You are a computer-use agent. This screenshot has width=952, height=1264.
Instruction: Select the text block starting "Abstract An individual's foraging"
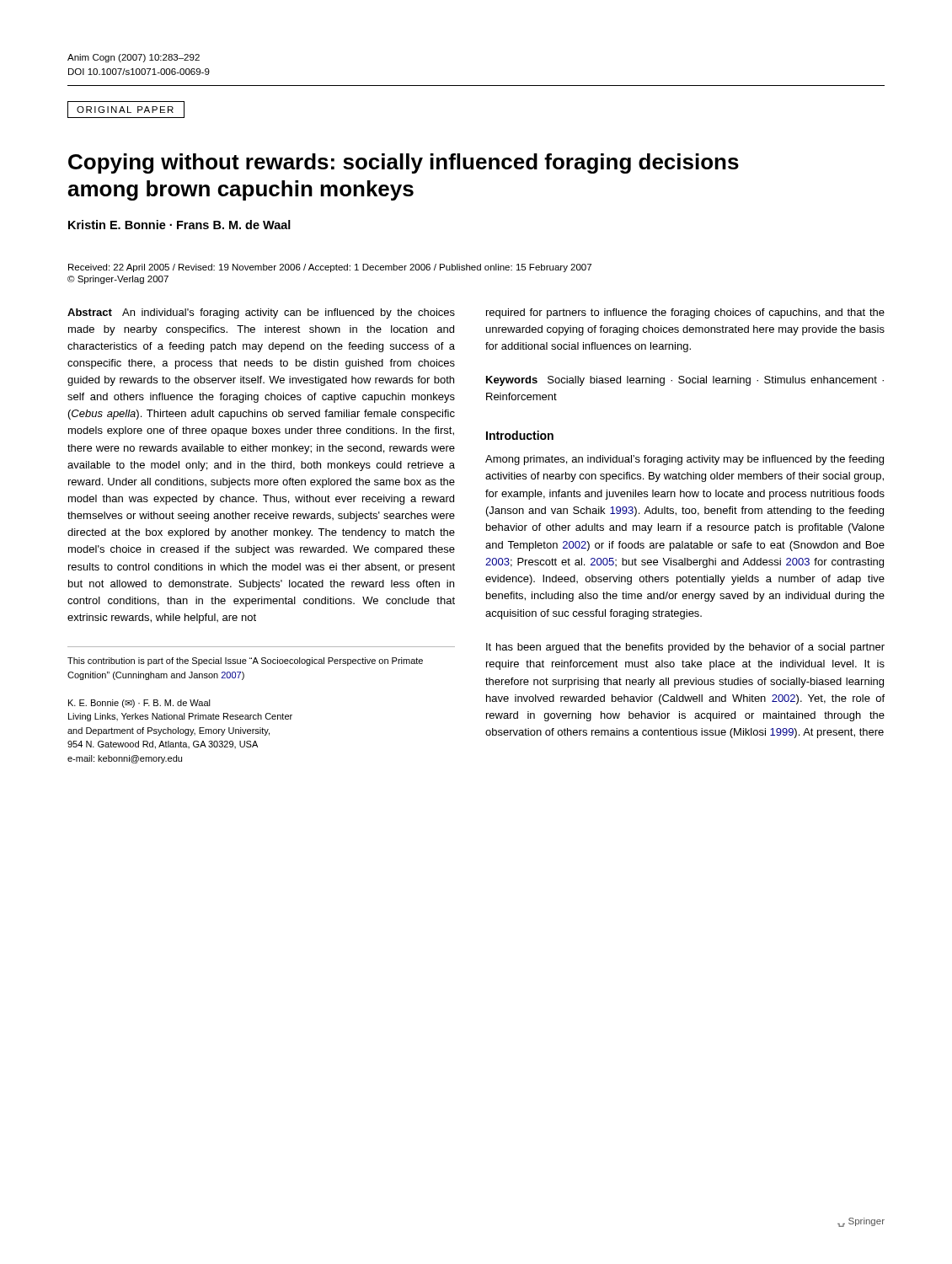click(x=261, y=465)
